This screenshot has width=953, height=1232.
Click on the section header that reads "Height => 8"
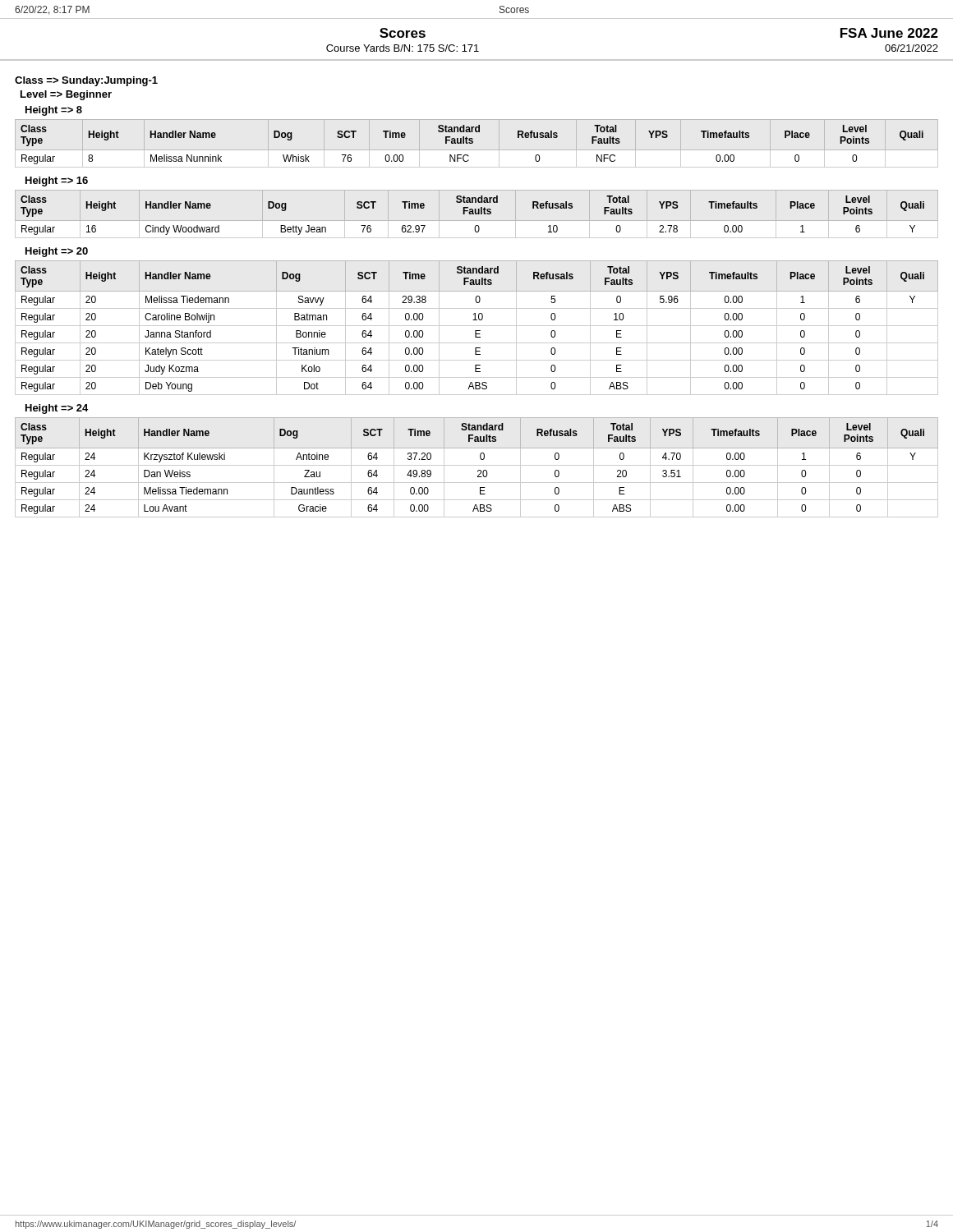point(53,110)
